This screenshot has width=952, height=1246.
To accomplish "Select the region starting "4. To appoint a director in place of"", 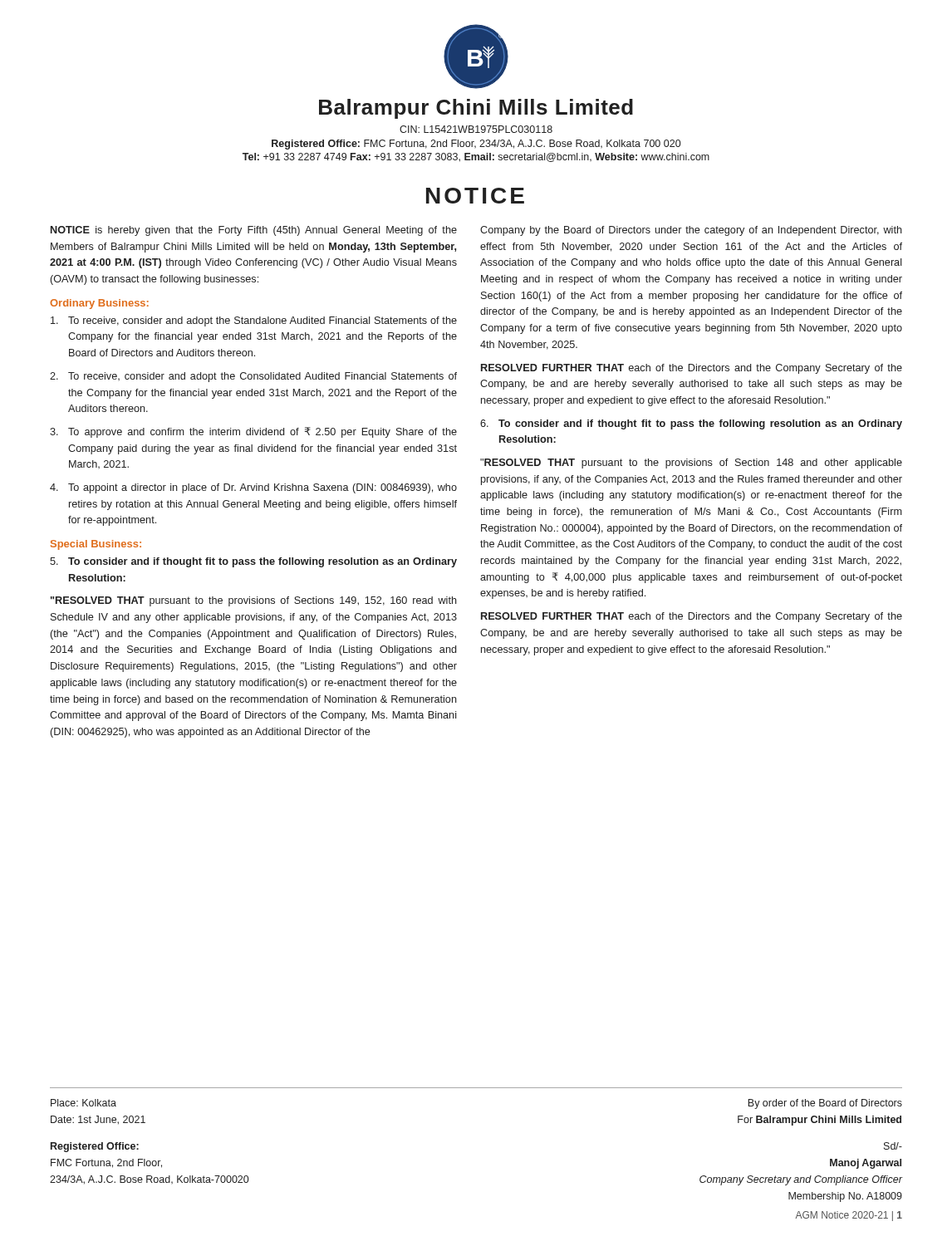I will [253, 505].
